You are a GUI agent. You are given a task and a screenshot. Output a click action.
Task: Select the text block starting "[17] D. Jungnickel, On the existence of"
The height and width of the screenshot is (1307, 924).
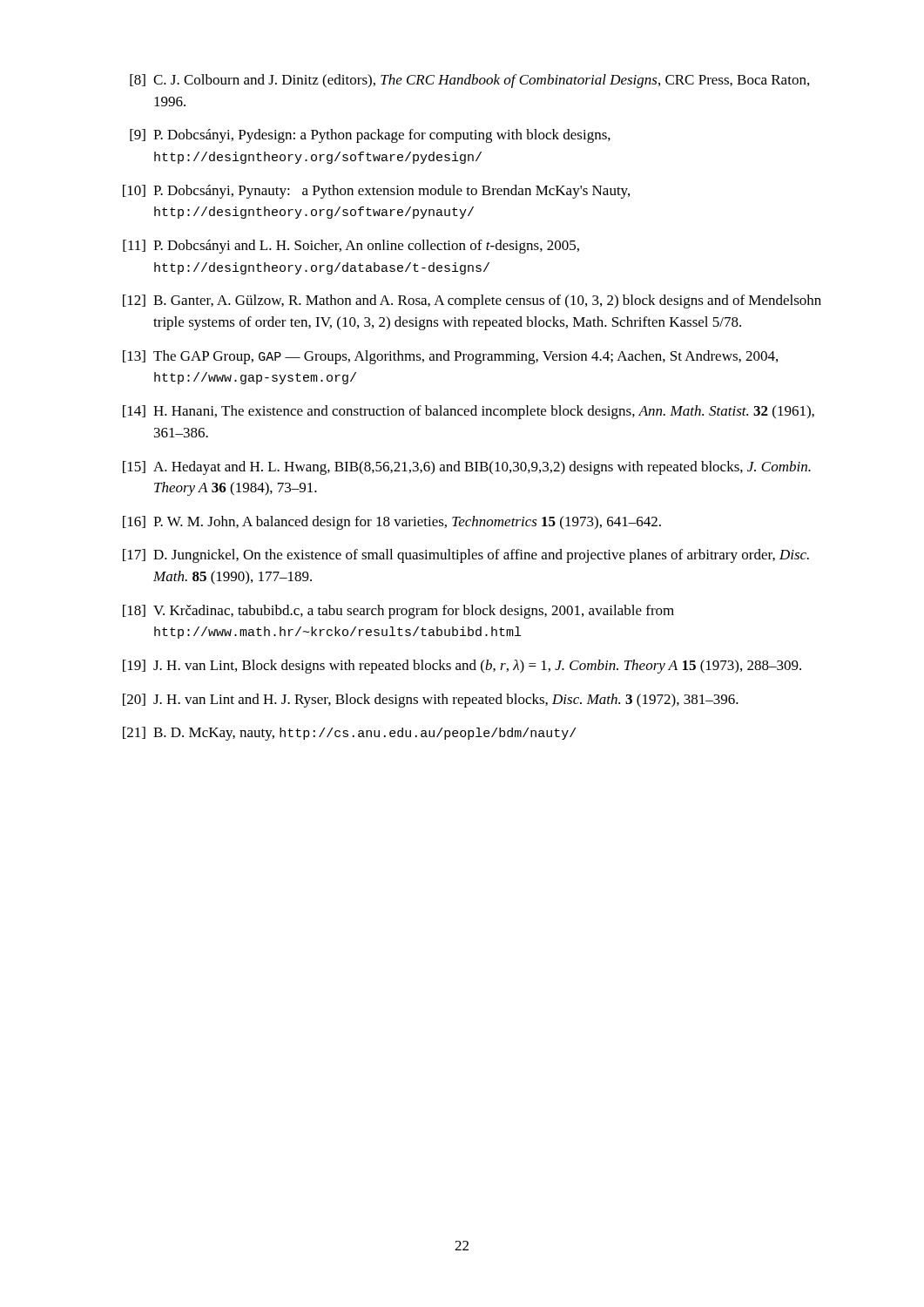[471, 566]
